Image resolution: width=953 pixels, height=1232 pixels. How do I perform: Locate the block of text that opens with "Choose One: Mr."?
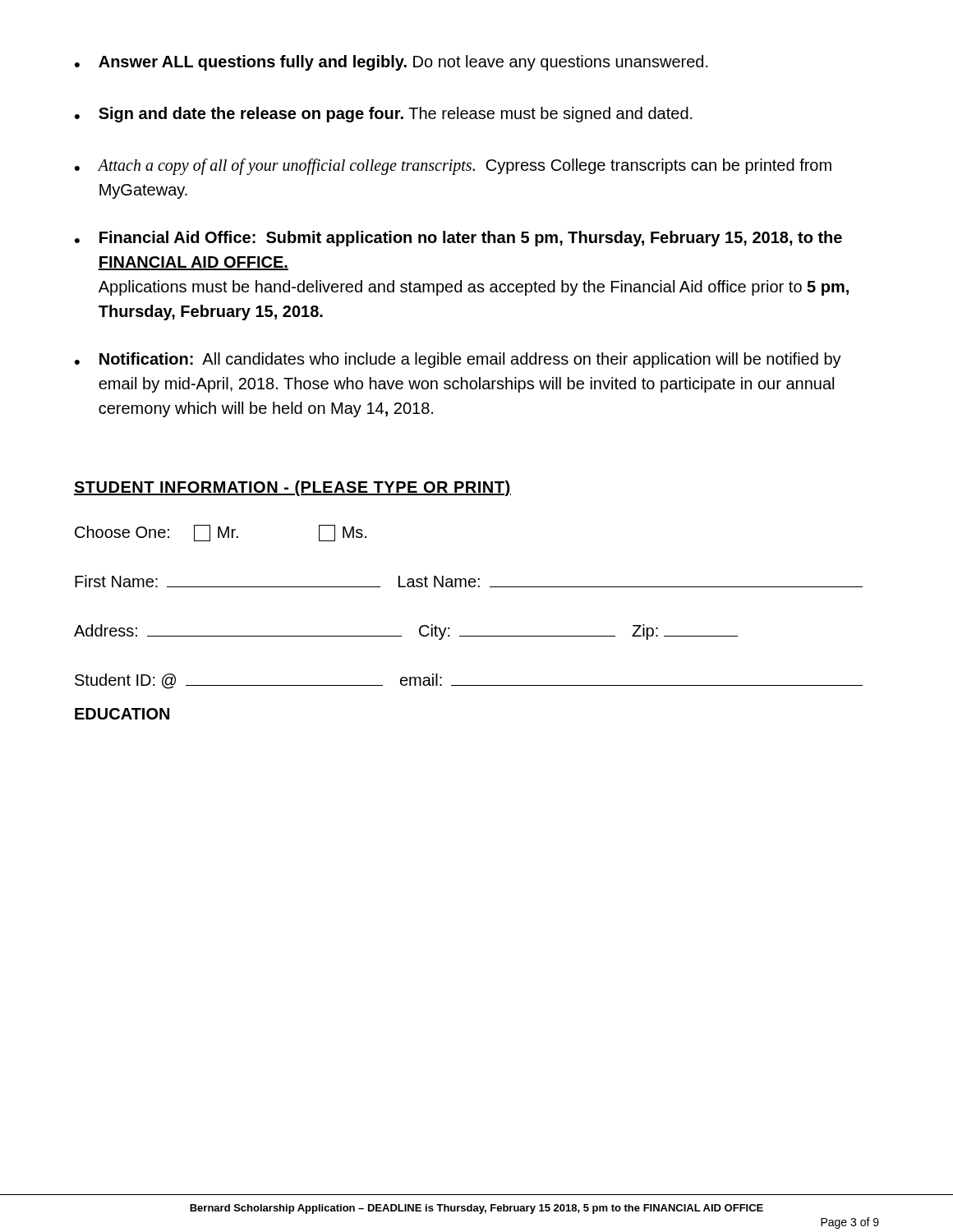tap(221, 533)
